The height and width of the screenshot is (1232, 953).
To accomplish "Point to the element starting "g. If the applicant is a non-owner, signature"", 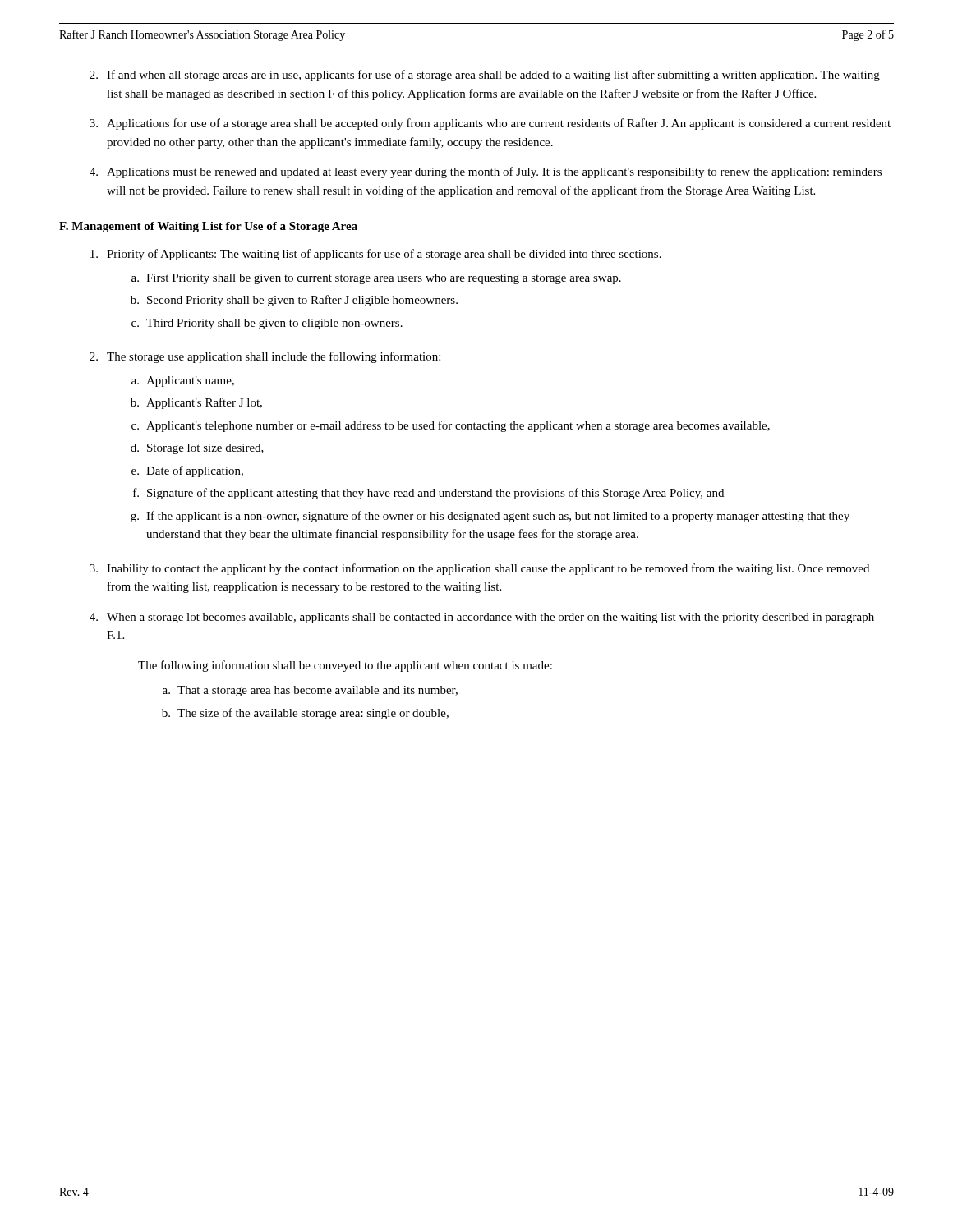I will coord(500,525).
